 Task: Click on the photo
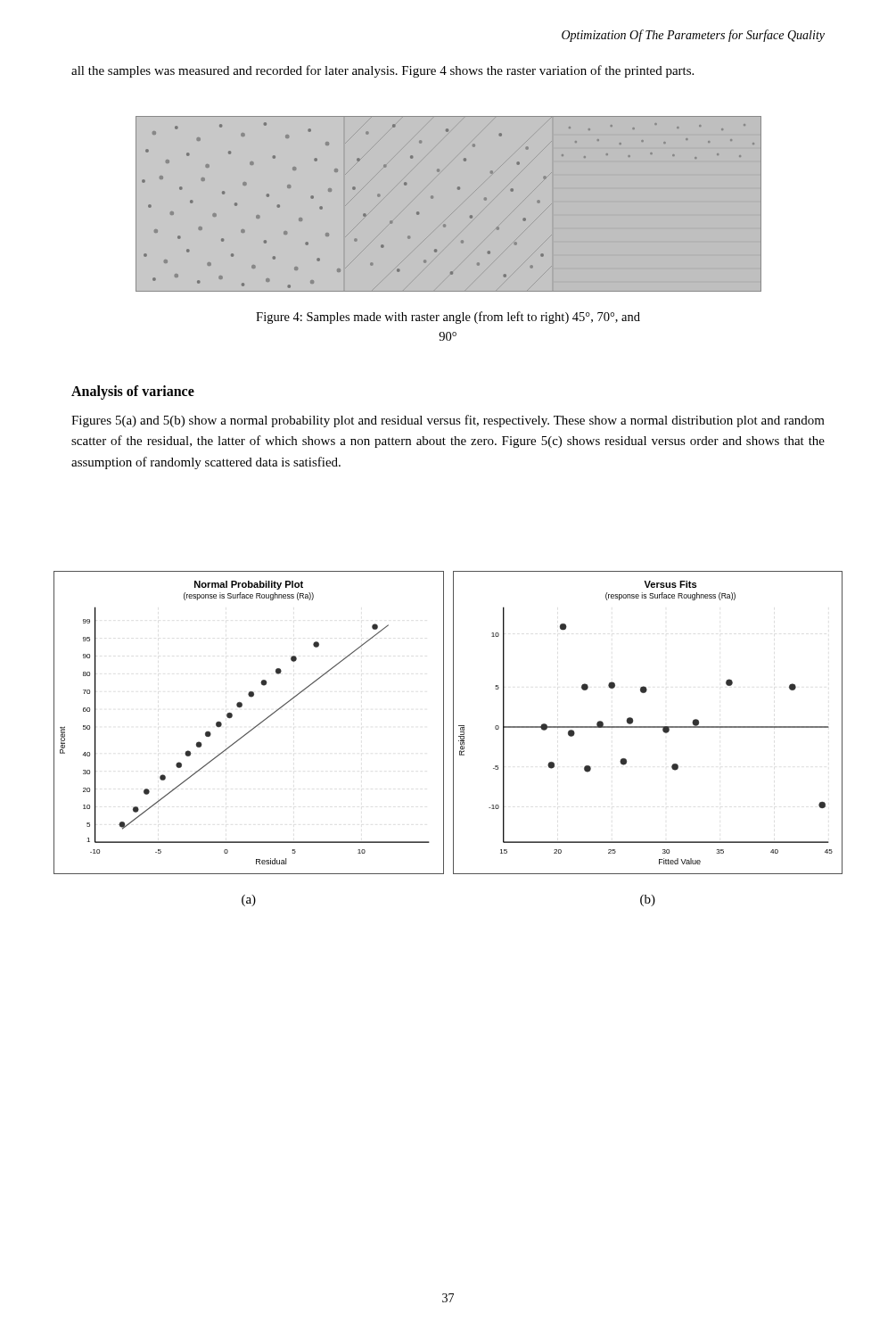tap(448, 206)
